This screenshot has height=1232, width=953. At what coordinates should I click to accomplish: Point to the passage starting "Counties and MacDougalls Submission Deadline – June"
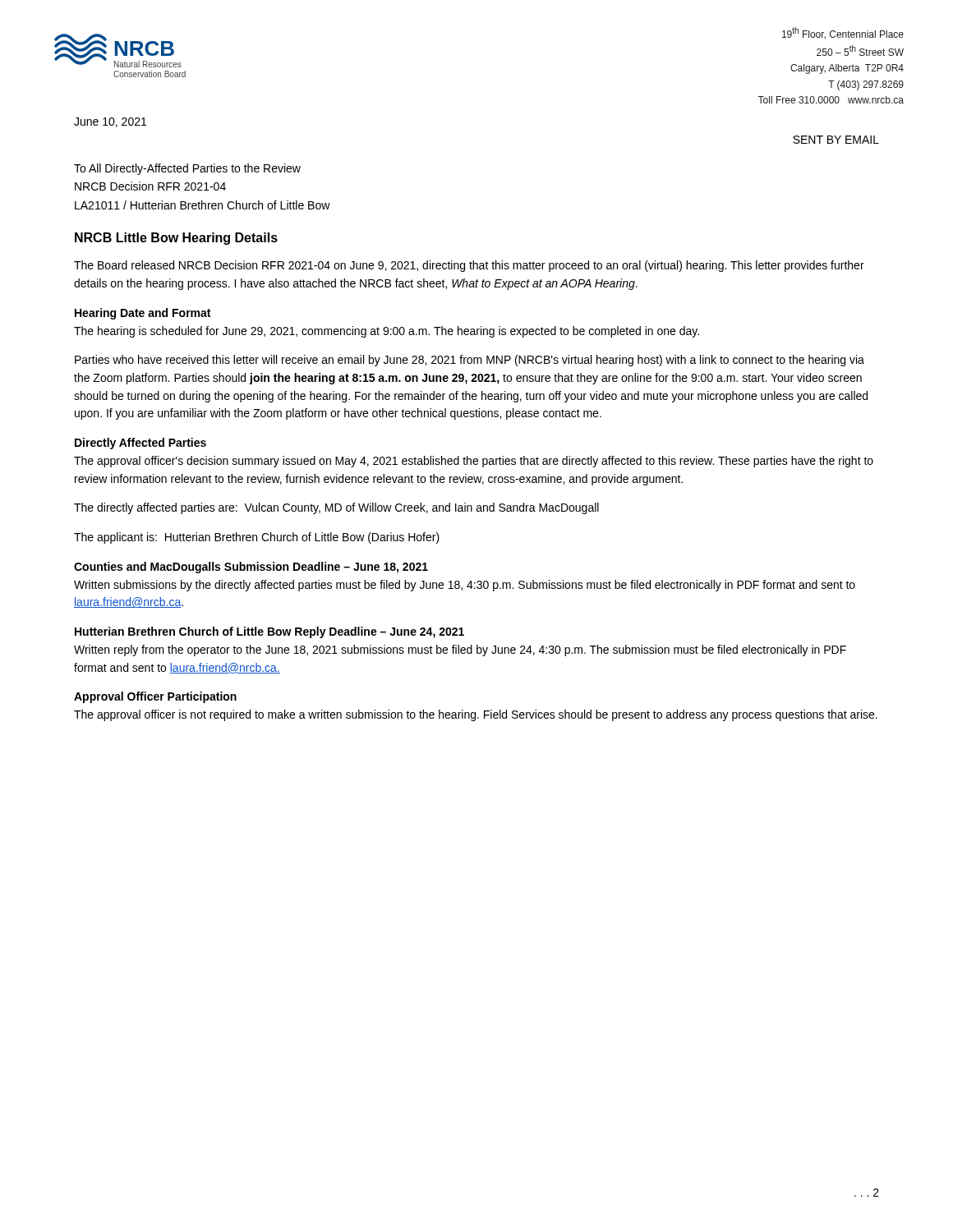[x=251, y=567]
